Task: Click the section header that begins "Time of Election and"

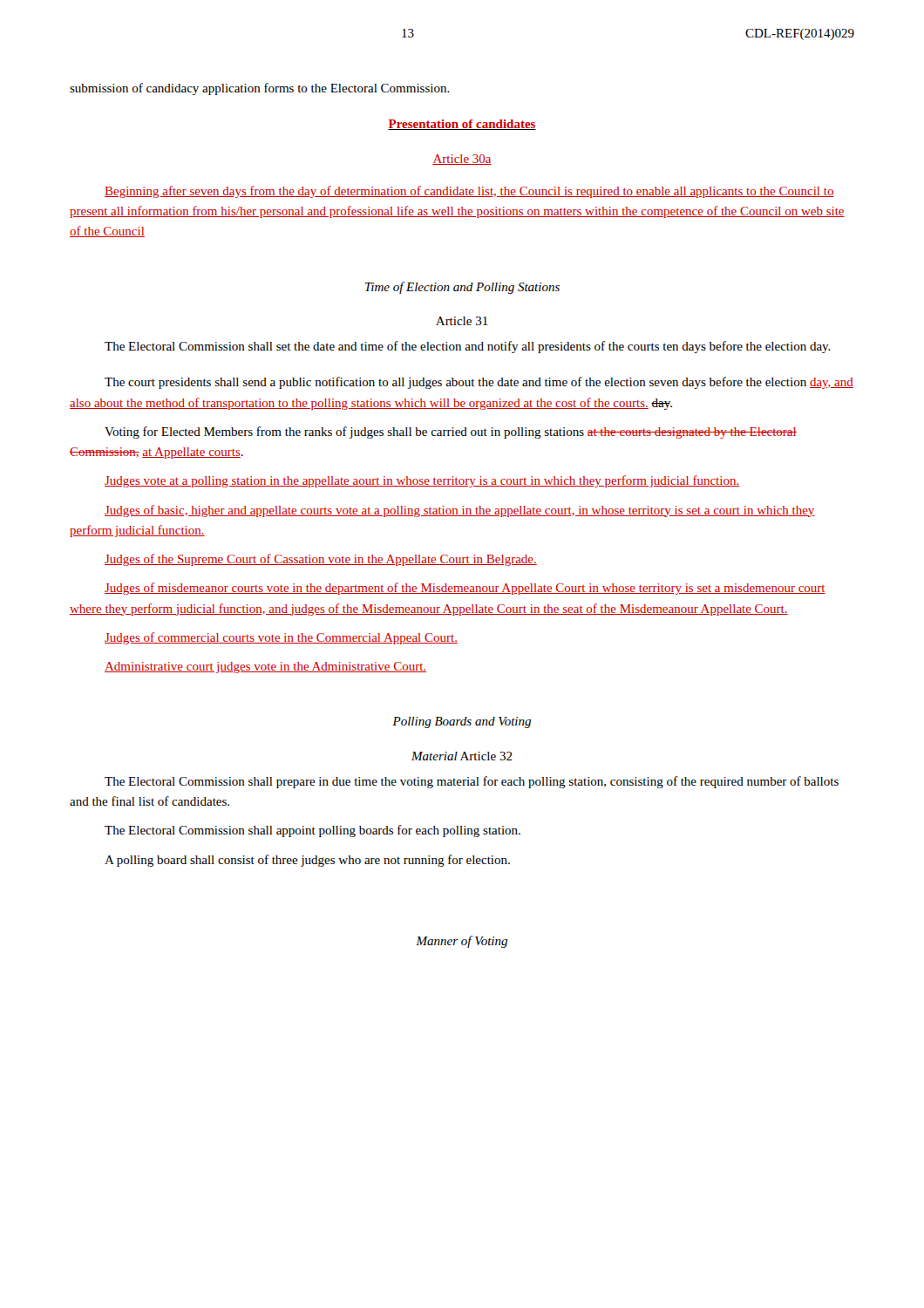Action: (x=462, y=287)
